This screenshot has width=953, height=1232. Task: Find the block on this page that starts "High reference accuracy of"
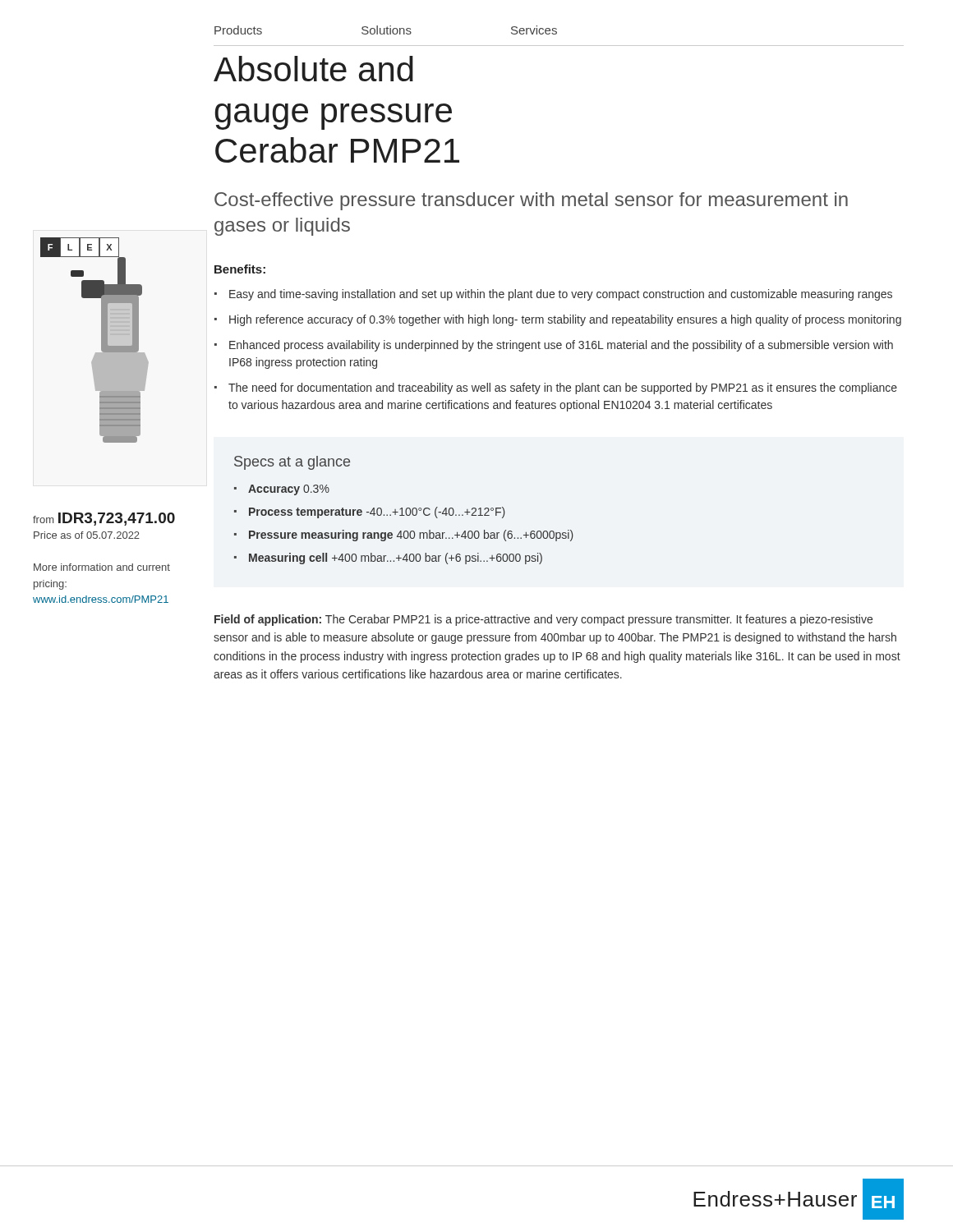coord(565,320)
